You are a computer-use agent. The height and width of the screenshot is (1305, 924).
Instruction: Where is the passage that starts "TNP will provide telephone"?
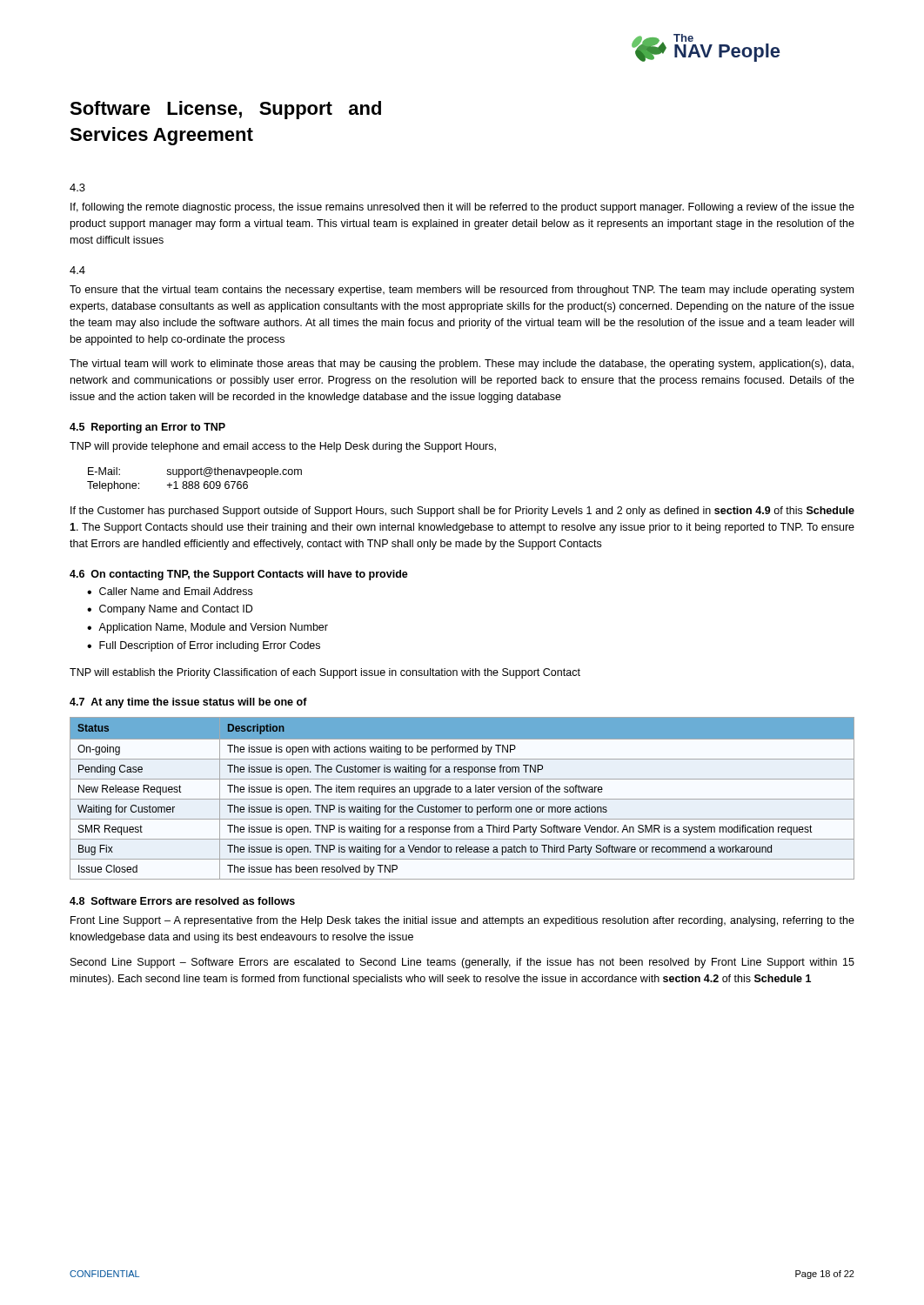(283, 446)
